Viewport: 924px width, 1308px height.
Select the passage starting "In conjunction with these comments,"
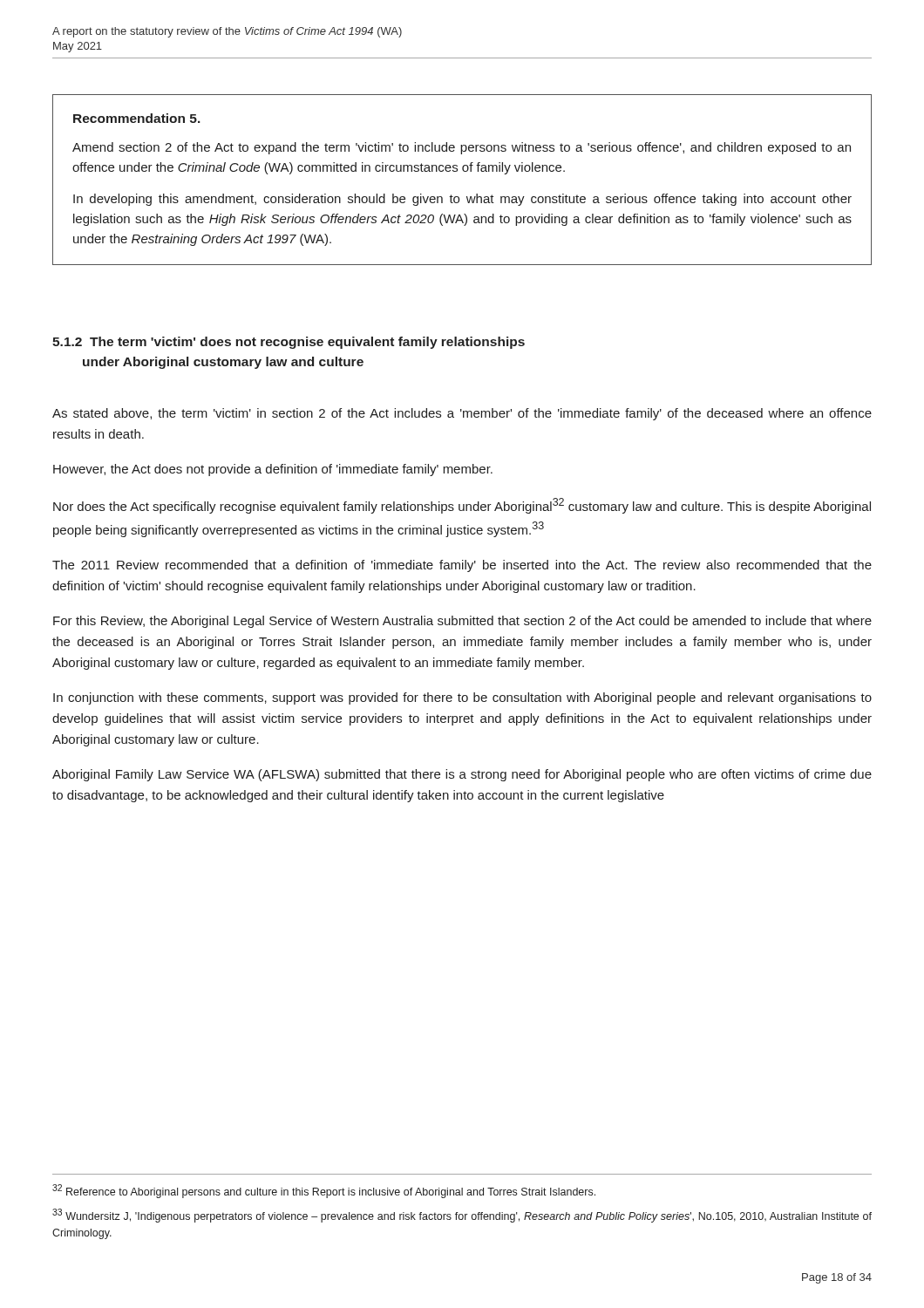coord(462,718)
